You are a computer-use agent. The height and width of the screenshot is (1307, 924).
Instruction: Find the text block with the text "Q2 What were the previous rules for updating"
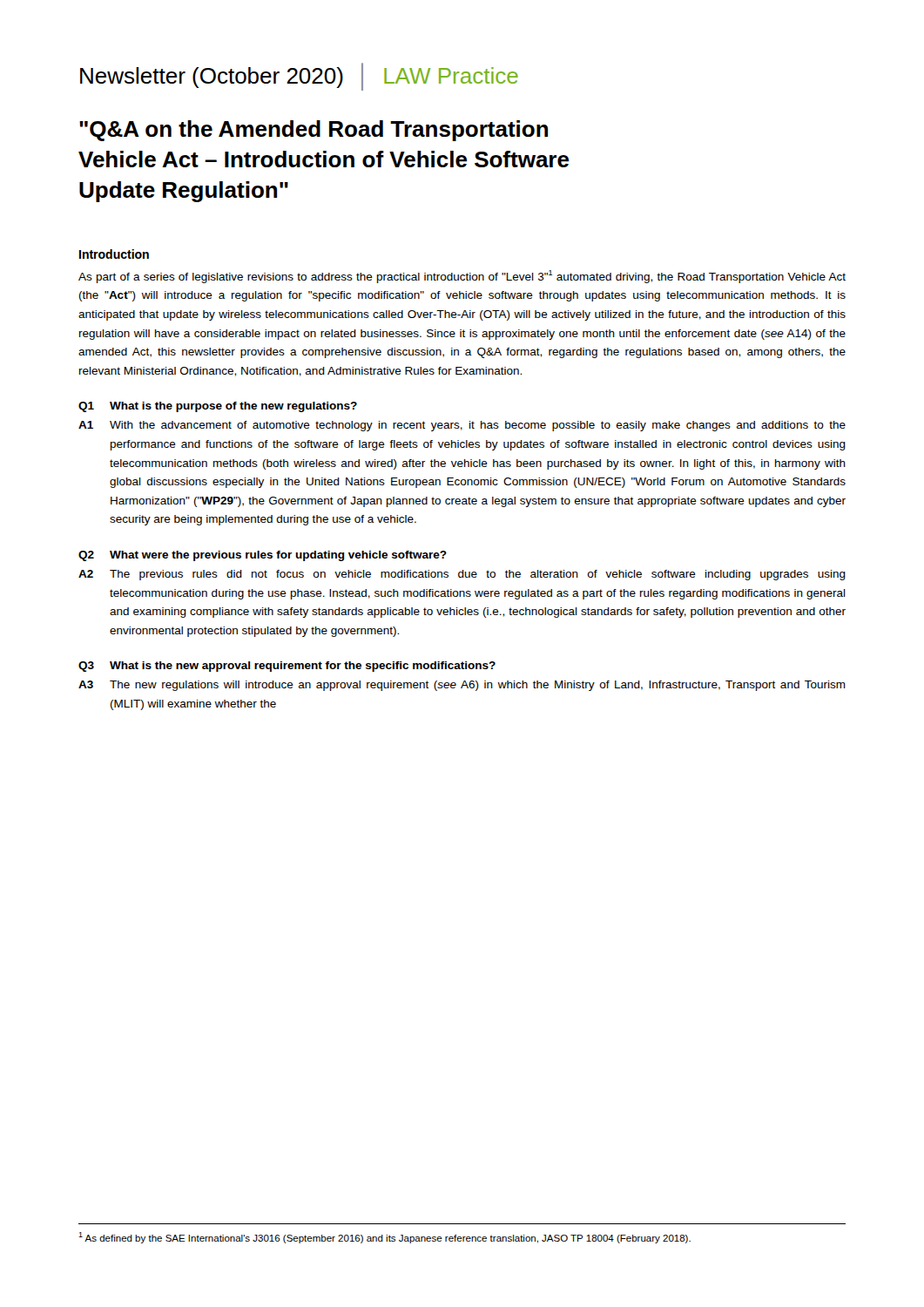[x=462, y=594]
